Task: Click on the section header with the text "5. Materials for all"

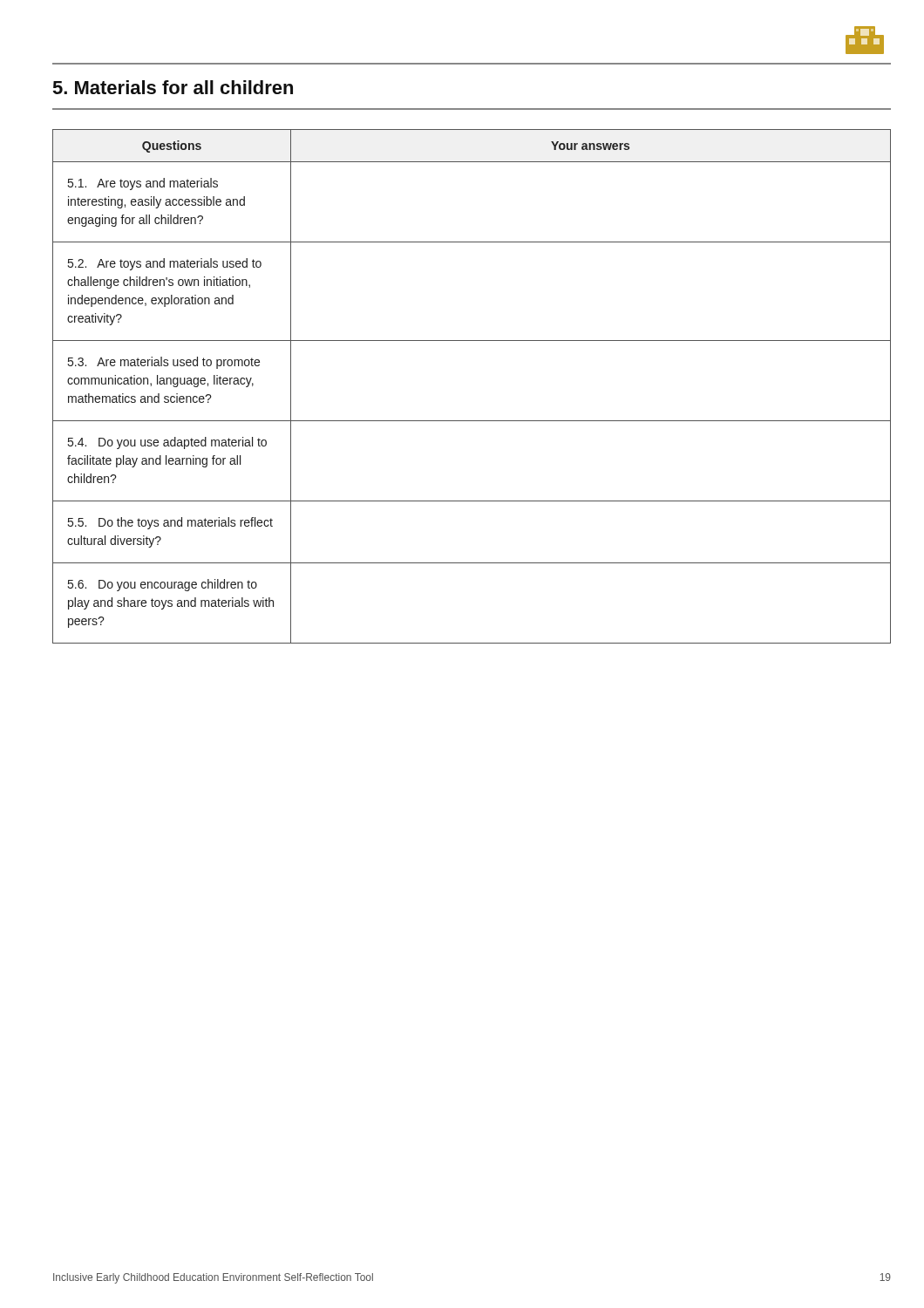Action: [x=173, y=87]
